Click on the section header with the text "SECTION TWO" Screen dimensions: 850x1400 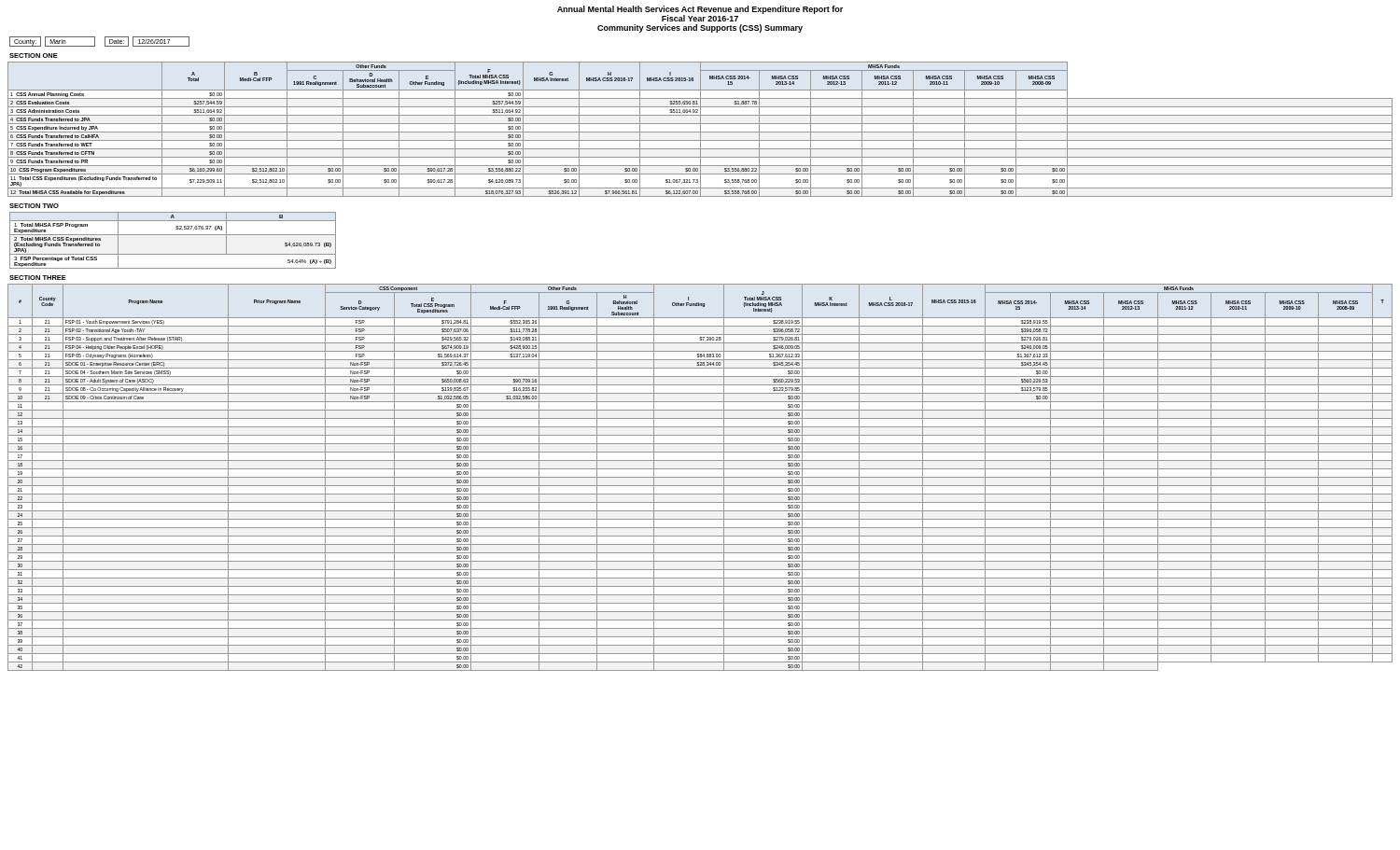tap(34, 206)
